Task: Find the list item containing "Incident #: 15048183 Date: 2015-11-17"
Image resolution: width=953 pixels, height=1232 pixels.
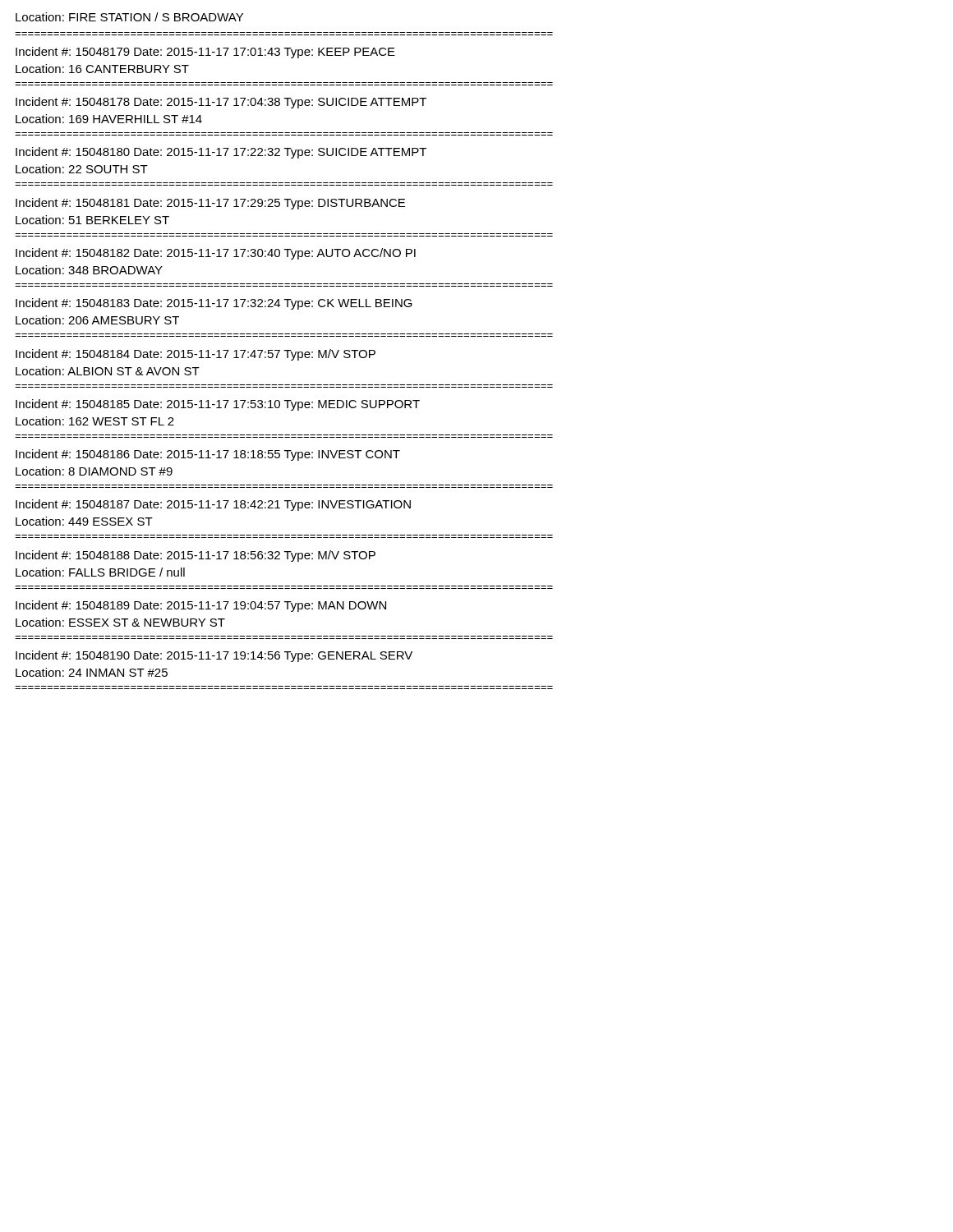Action: tap(214, 304)
